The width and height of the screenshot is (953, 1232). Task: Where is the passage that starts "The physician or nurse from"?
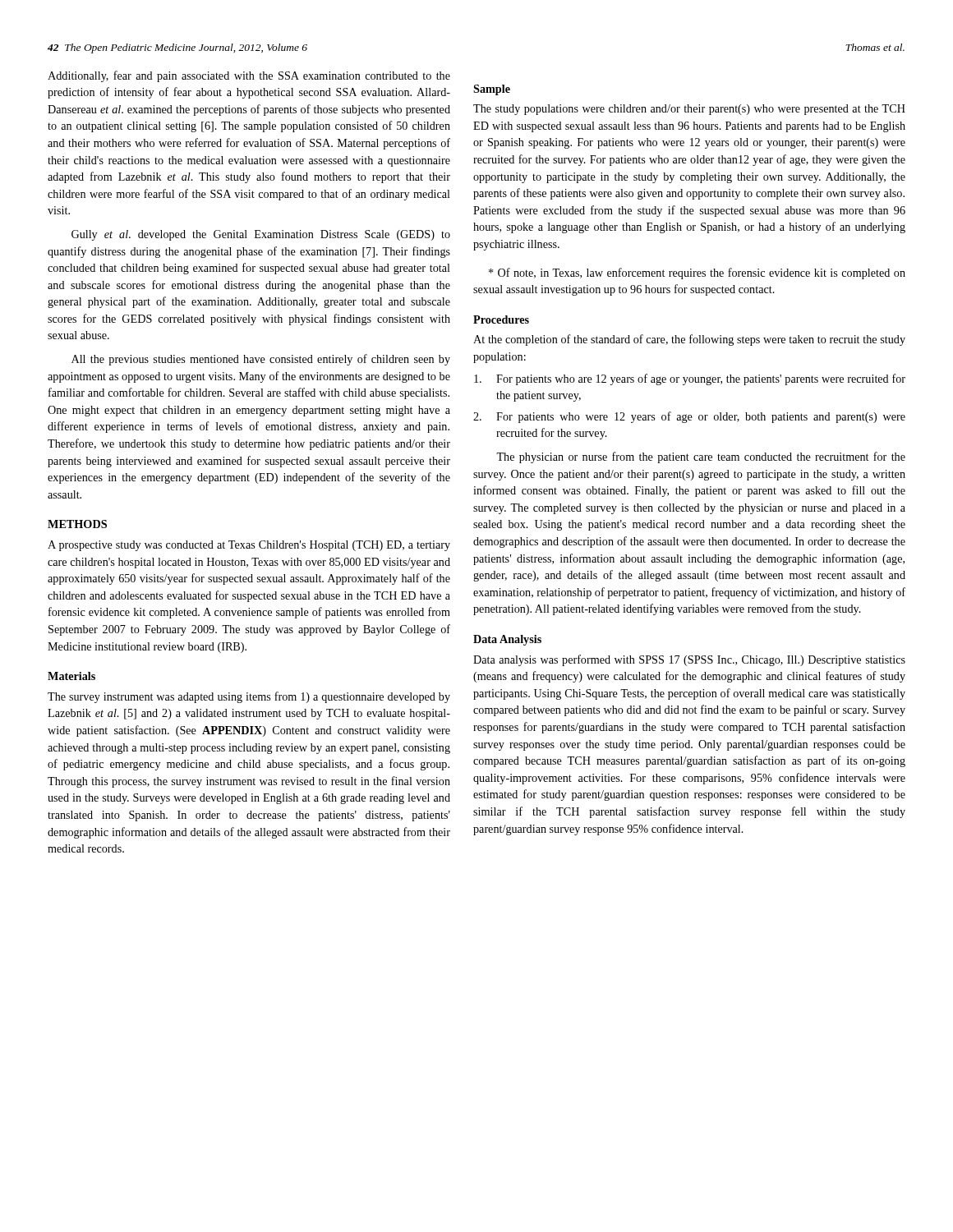(x=689, y=533)
